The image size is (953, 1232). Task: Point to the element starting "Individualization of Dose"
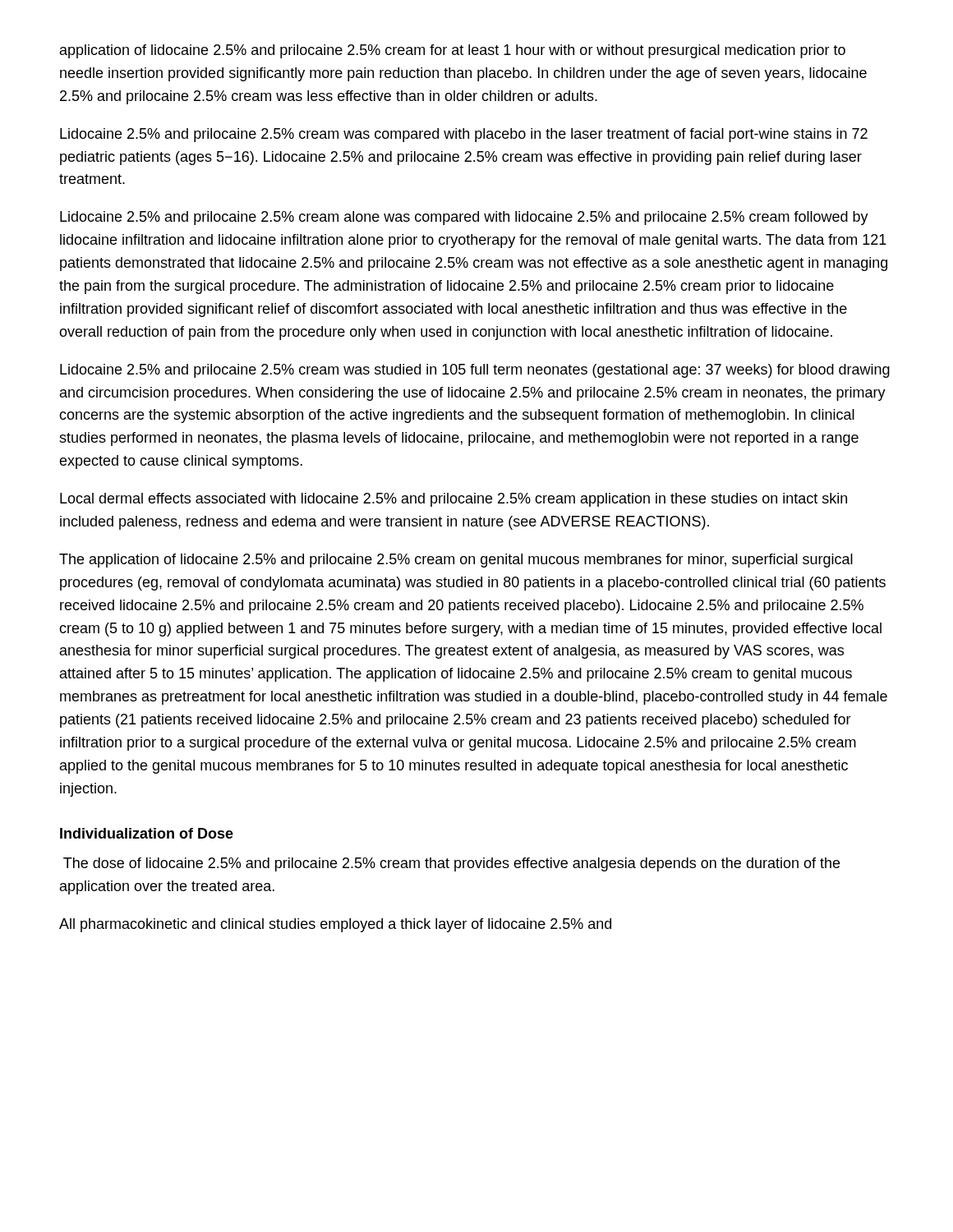(x=146, y=833)
